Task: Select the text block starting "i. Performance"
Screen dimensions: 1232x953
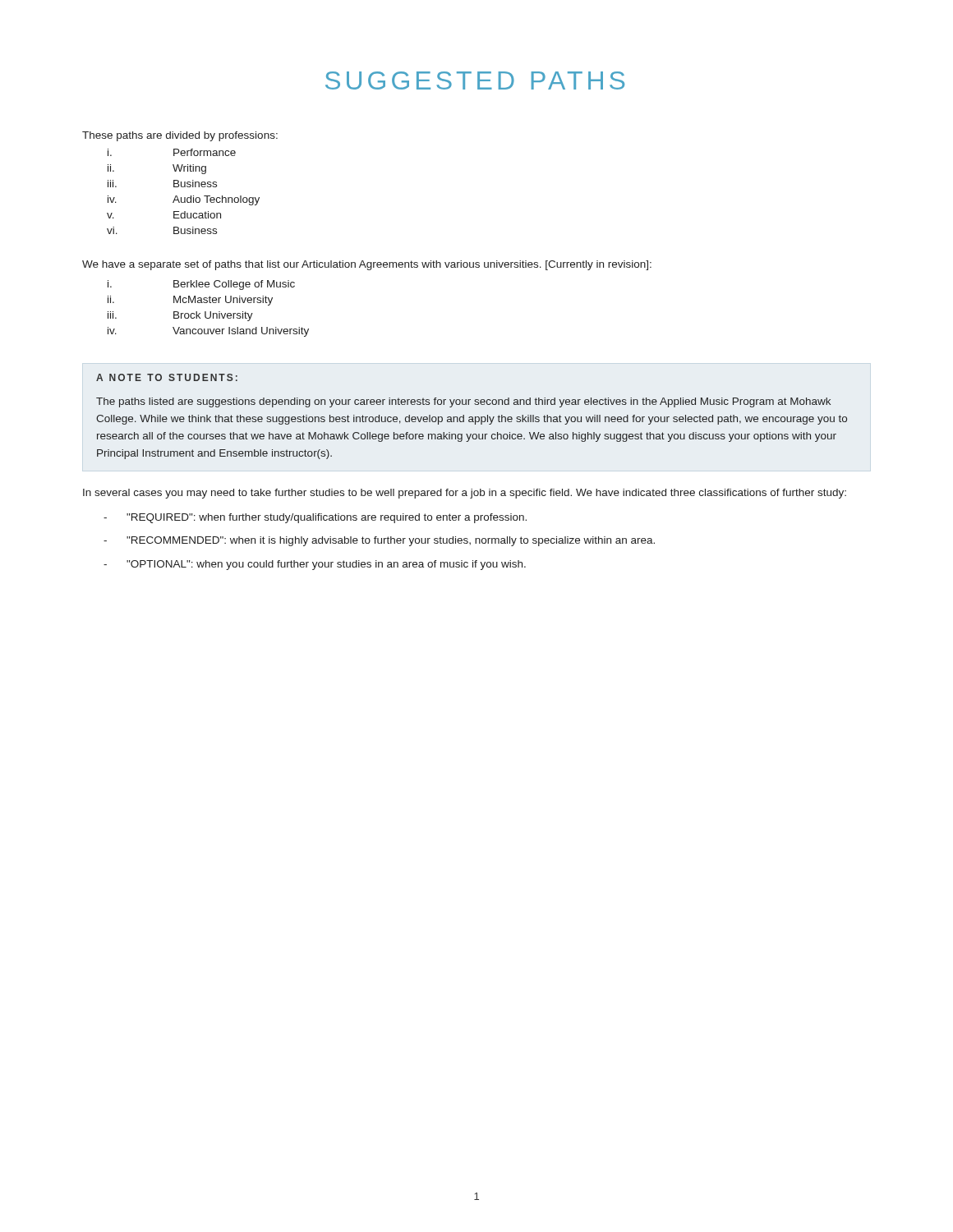Action: [x=172, y=152]
